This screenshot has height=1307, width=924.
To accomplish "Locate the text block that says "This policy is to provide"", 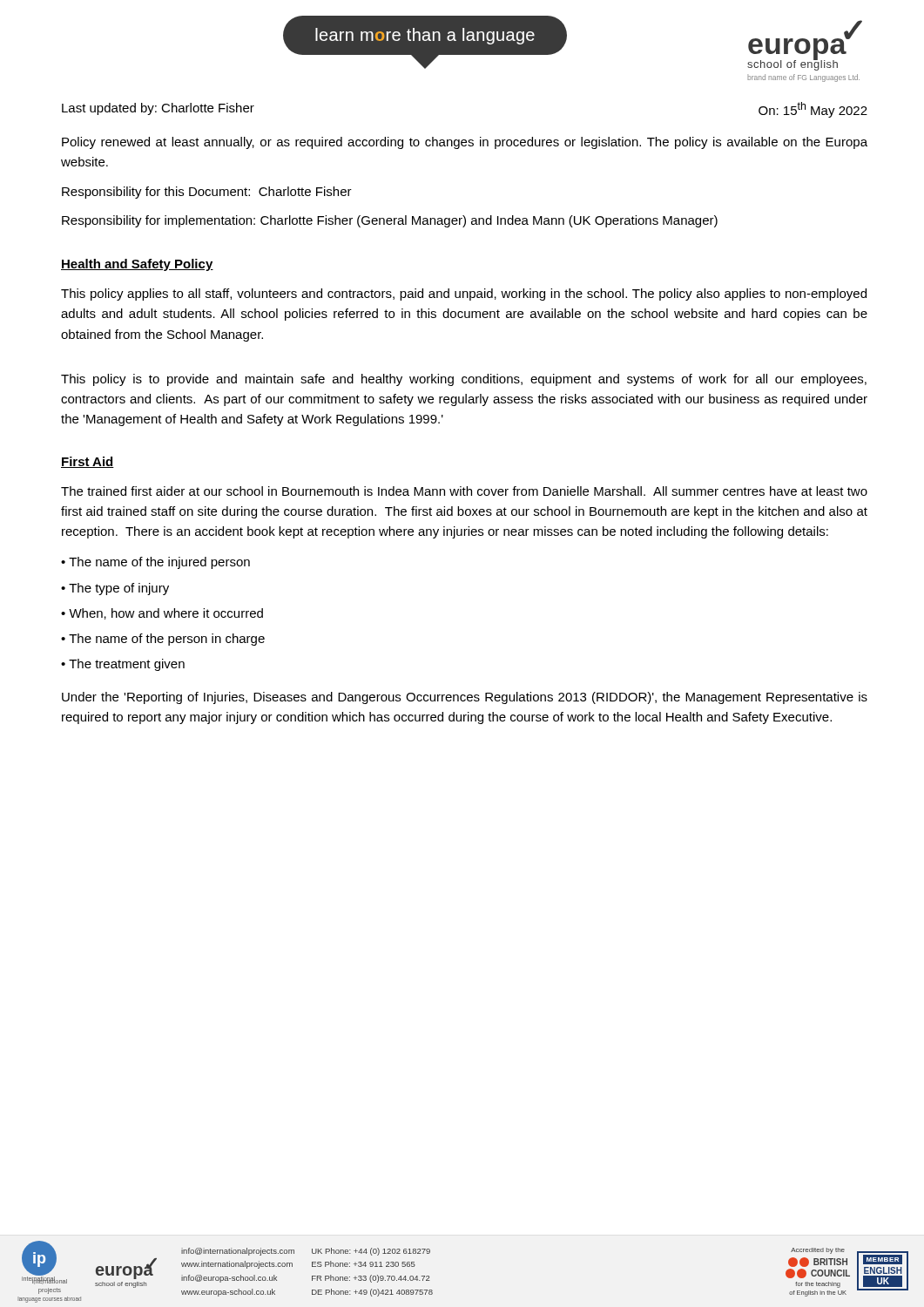I will point(464,399).
